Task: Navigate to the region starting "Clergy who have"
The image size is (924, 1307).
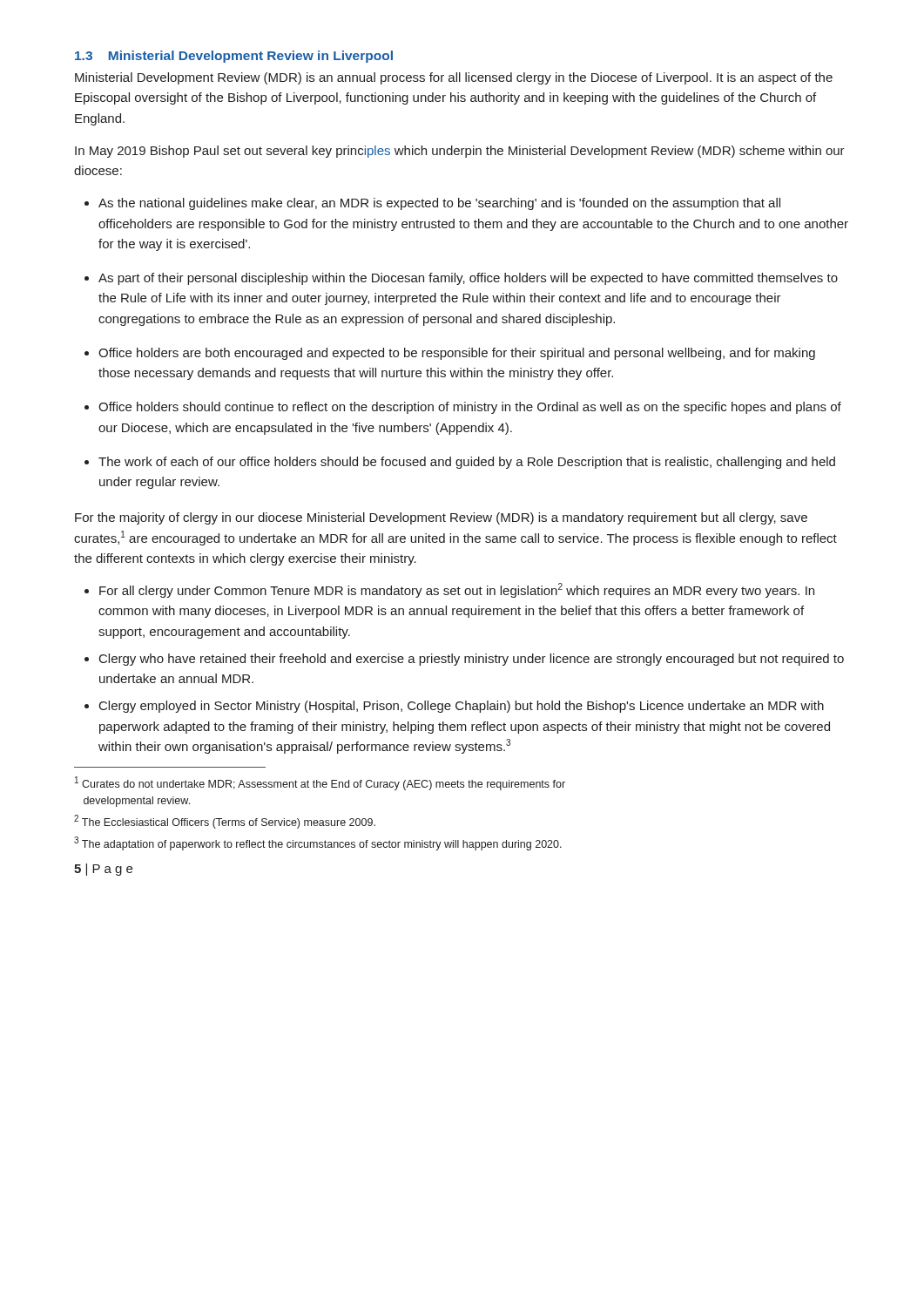Action: tap(471, 668)
